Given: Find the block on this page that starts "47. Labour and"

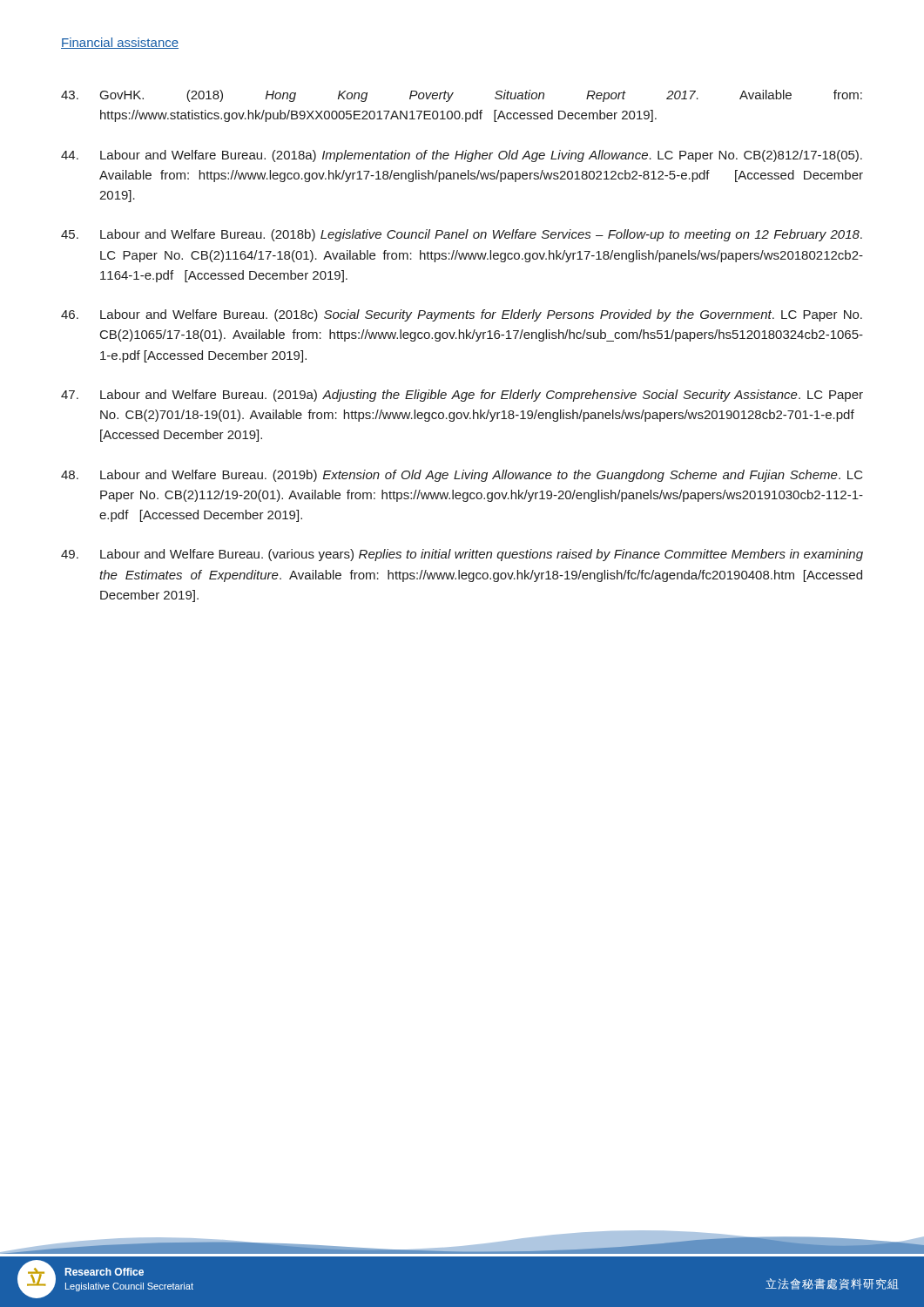Looking at the screenshot, I should pos(462,414).
